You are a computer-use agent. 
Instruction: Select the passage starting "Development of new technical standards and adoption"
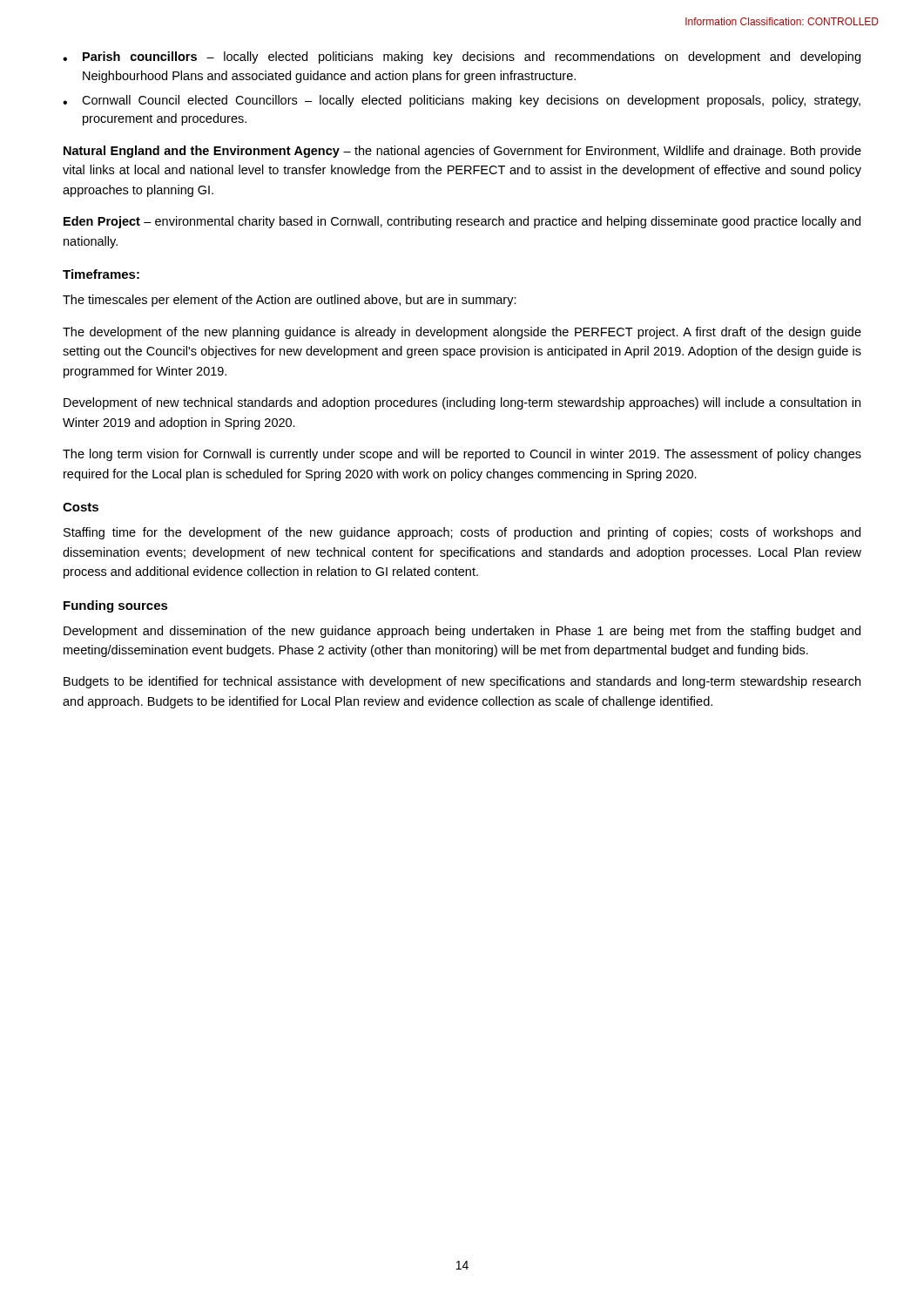(462, 413)
